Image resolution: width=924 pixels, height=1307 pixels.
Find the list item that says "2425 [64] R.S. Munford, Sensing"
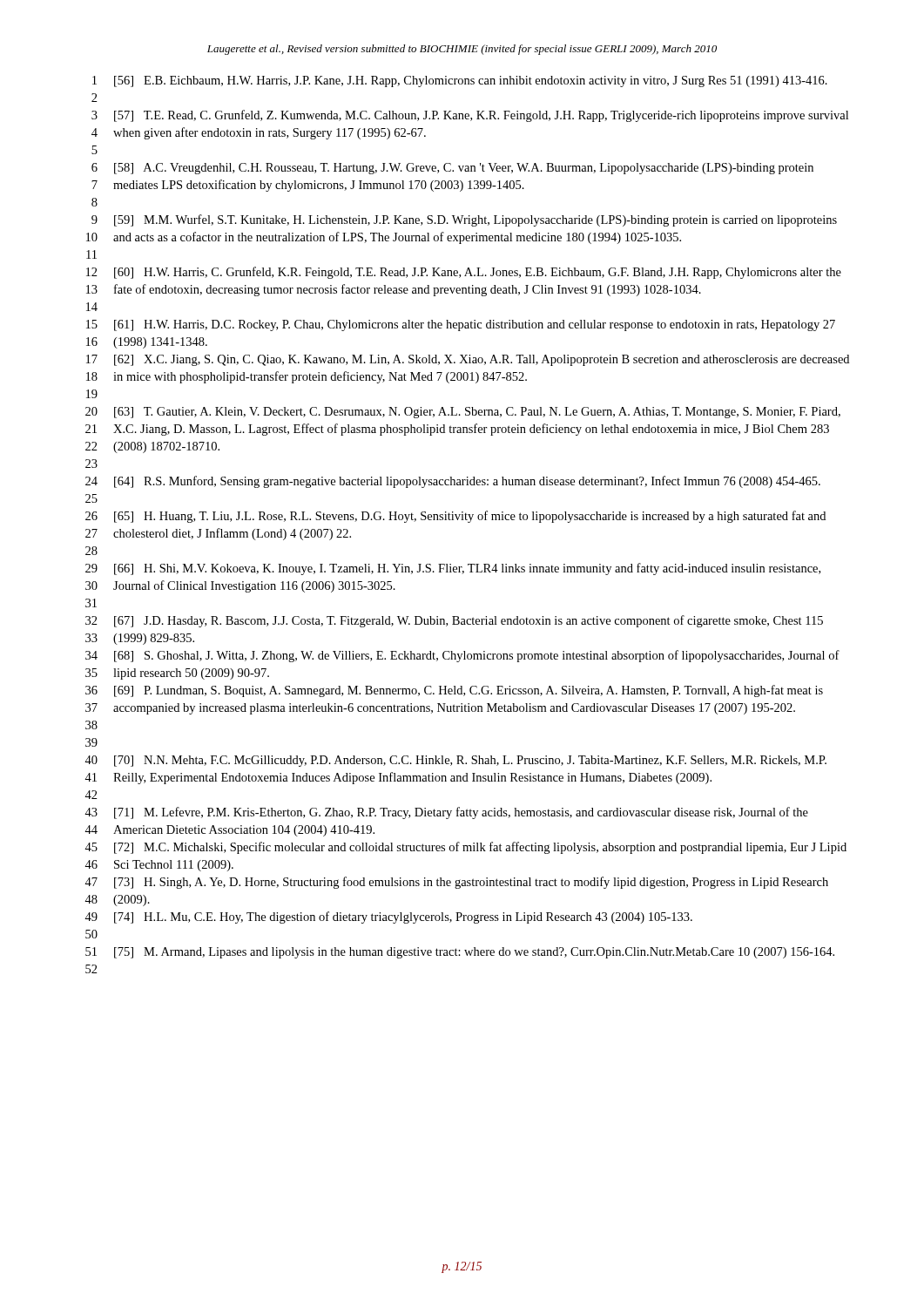pyautogui.click(x=462, y=490)
